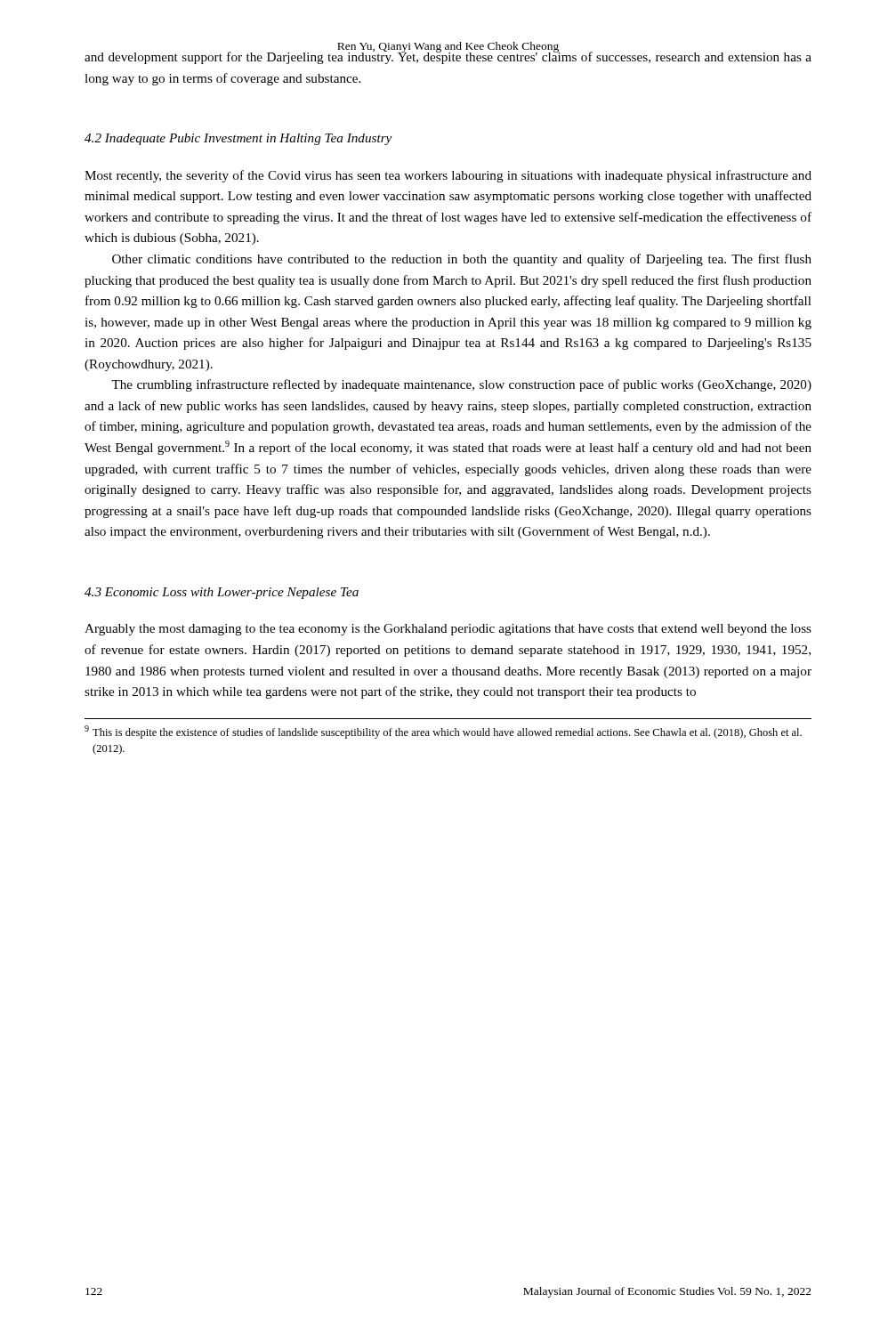This screenshot has height=1335, width=896.
Task: Find the block on this page that starts "Arguably the most damaging to"
Action: coord(448,660)
